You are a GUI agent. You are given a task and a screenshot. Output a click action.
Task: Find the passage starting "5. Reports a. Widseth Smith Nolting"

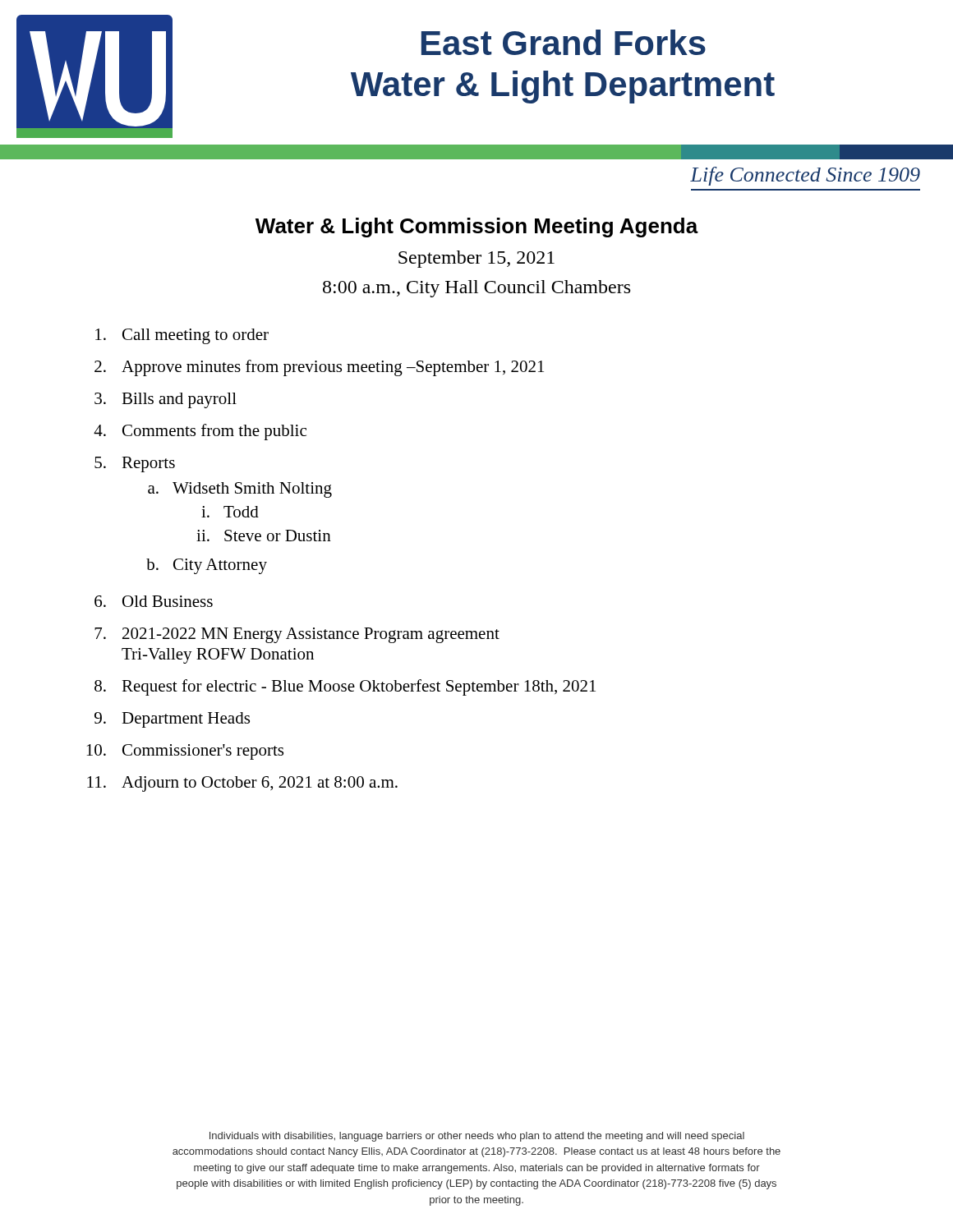[x=135, y=464]
